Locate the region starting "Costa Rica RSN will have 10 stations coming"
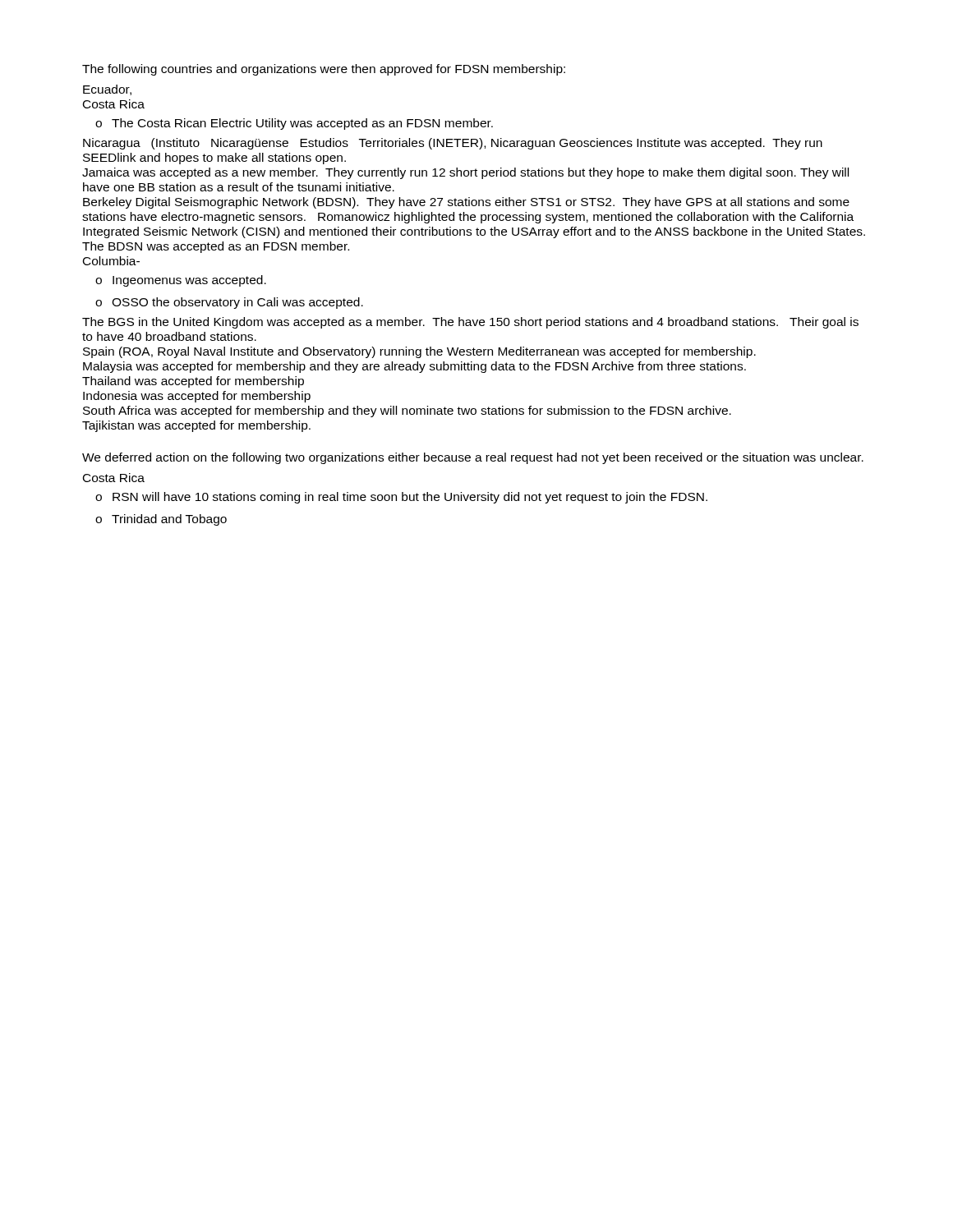This screenshot has height=1232, width=953. pos(476,500)
